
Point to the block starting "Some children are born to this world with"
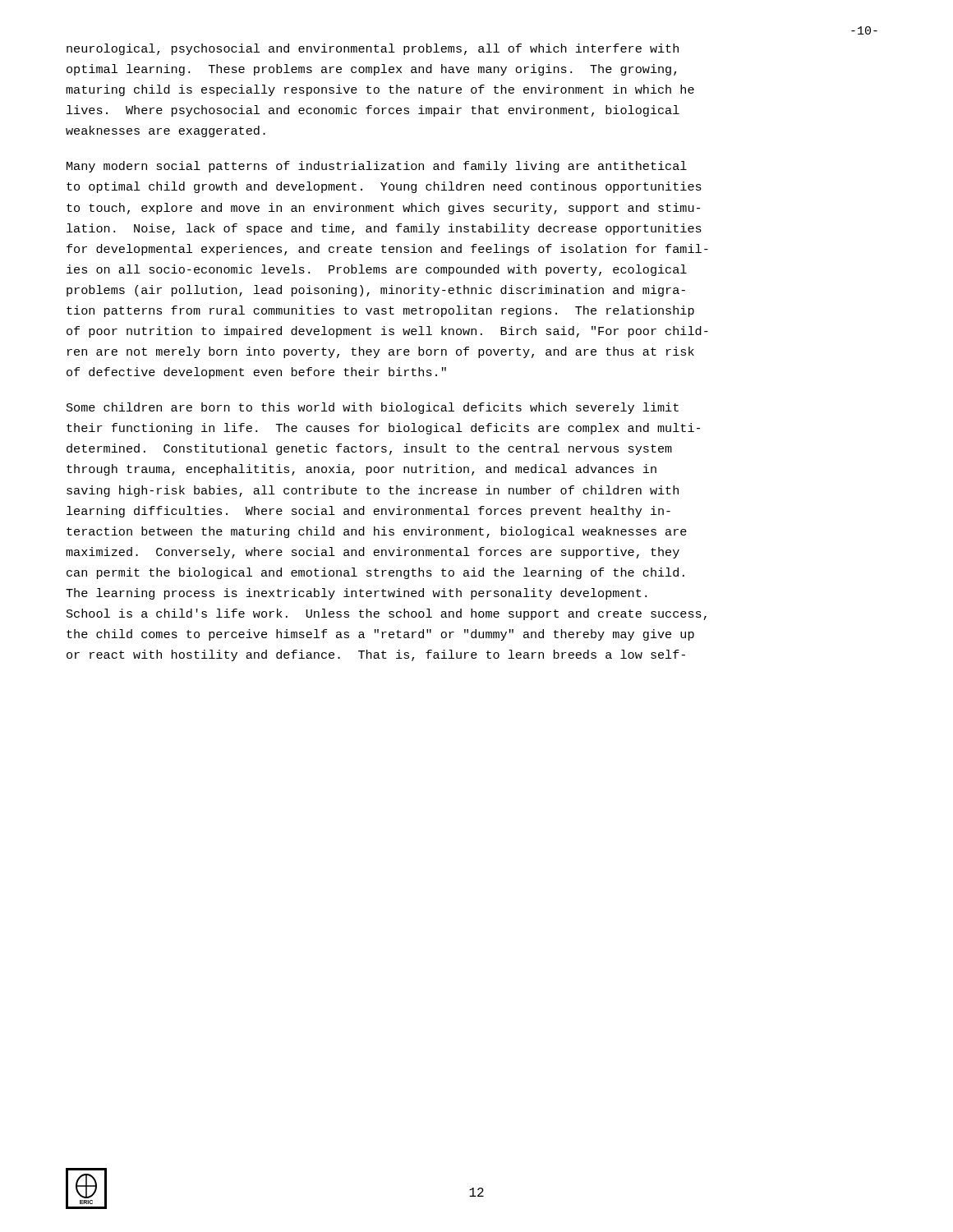tap(388, 532)
